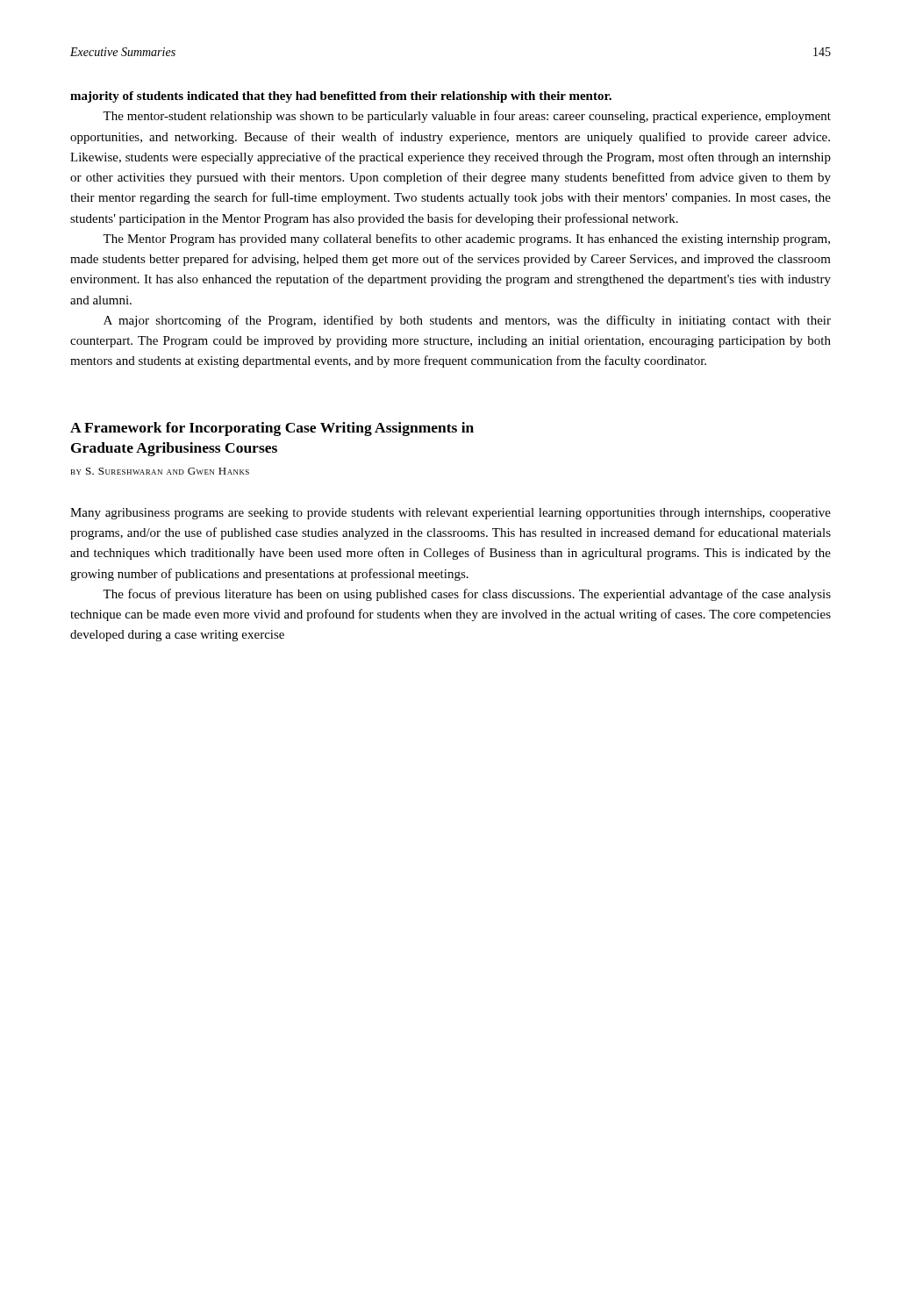
Task: Locate the passage starting "The focus of previous"
Action: click(450, 615)
